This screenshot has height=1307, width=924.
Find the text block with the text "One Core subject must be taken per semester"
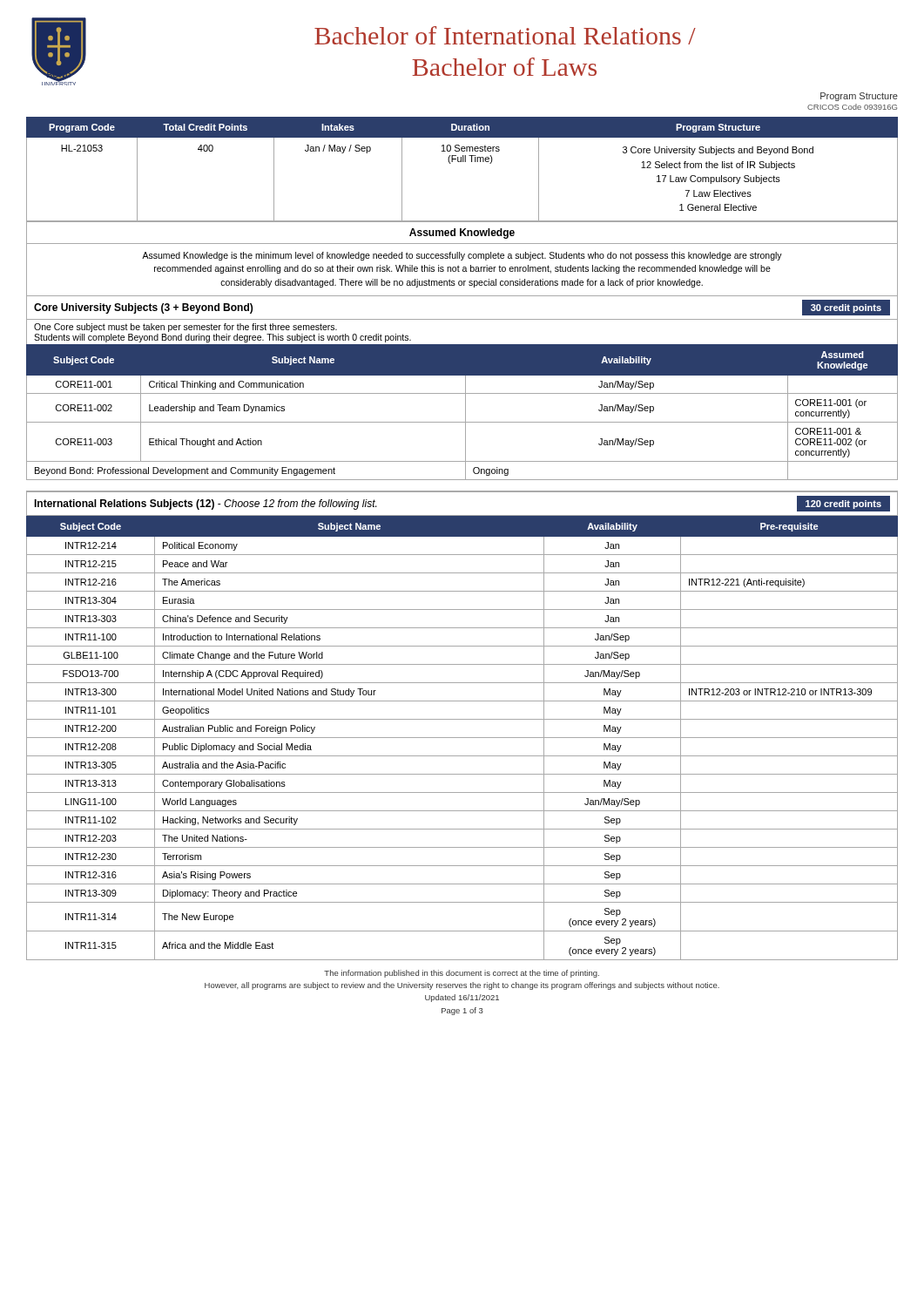(x=223, y=332)
